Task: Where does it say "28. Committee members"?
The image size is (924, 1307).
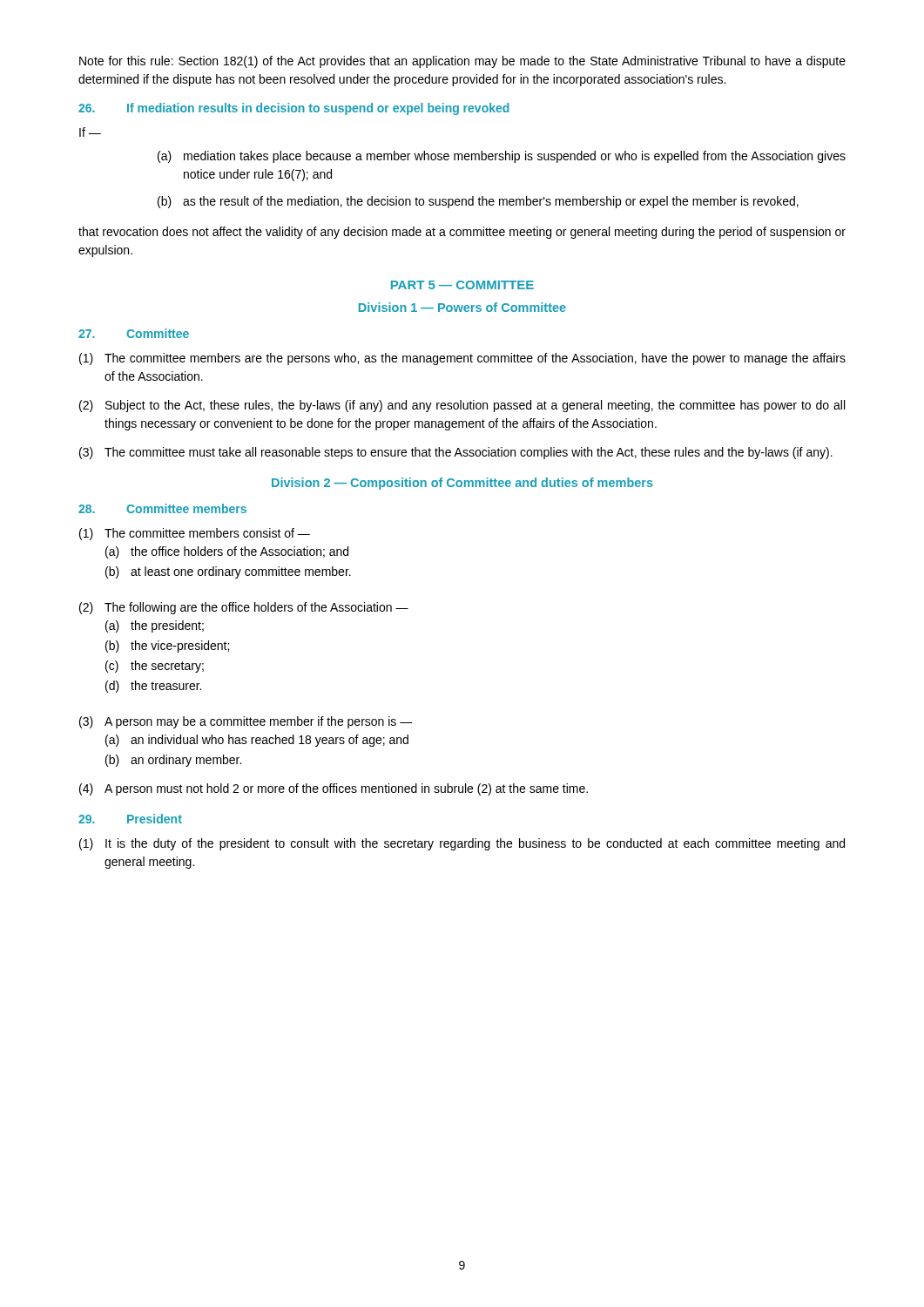Action: tap(163, 509)
